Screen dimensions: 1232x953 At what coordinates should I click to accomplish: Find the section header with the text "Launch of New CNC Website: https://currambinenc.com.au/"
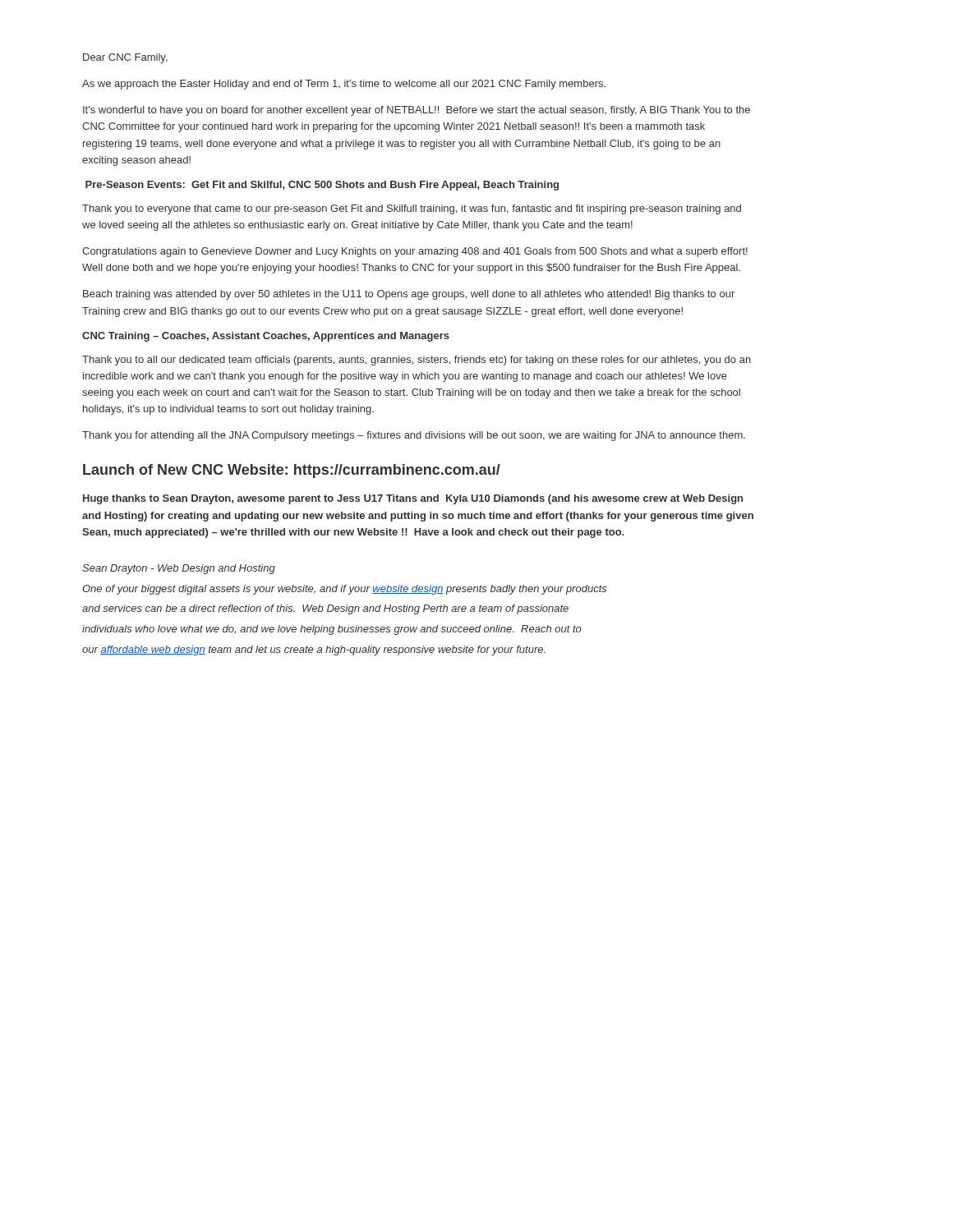[291, 470]
